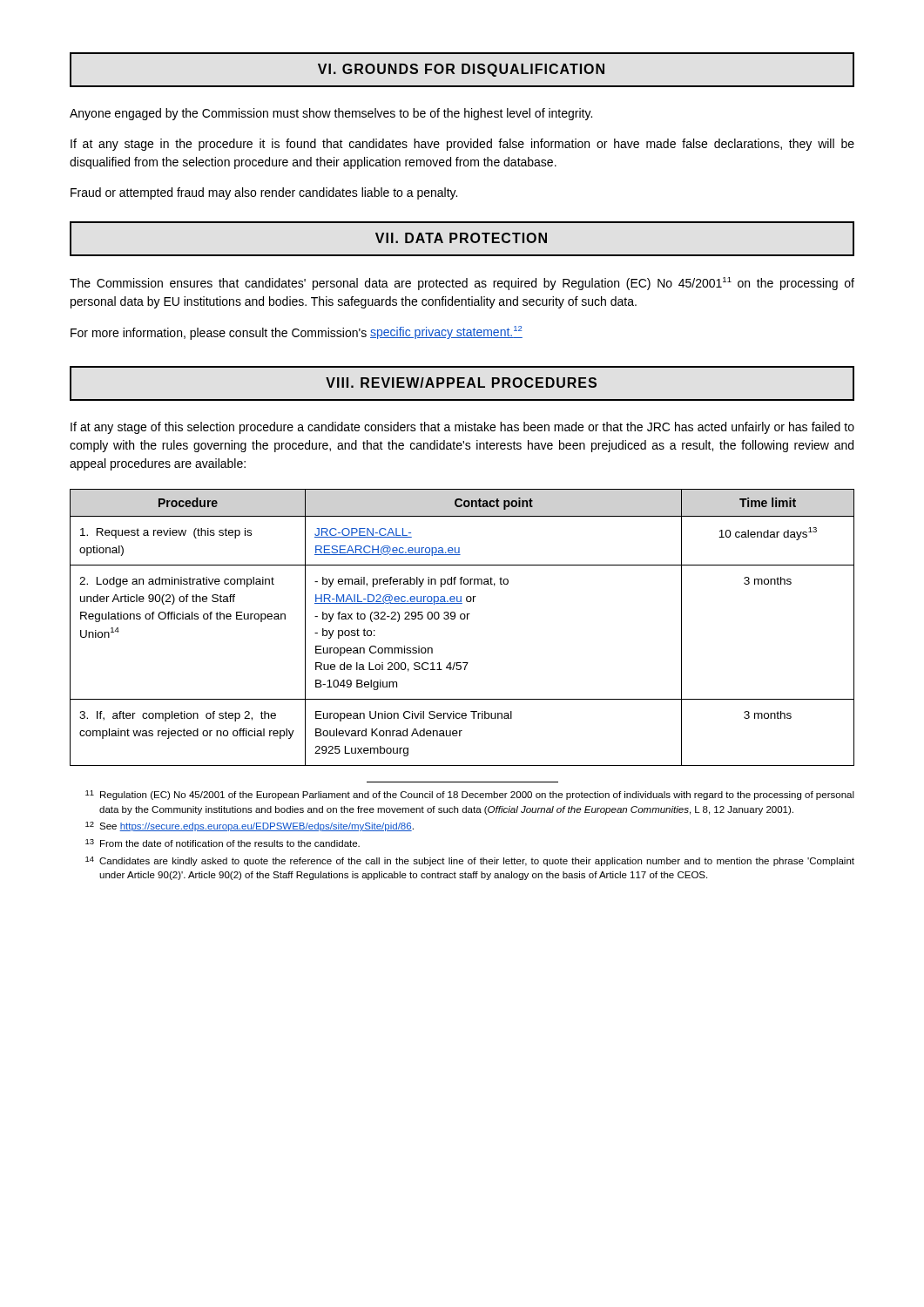This screenshot has height=1307, width=924.
Task: Find the block on this page that starts "Anyone engaged by the Commission"
Action: [331, 113]
